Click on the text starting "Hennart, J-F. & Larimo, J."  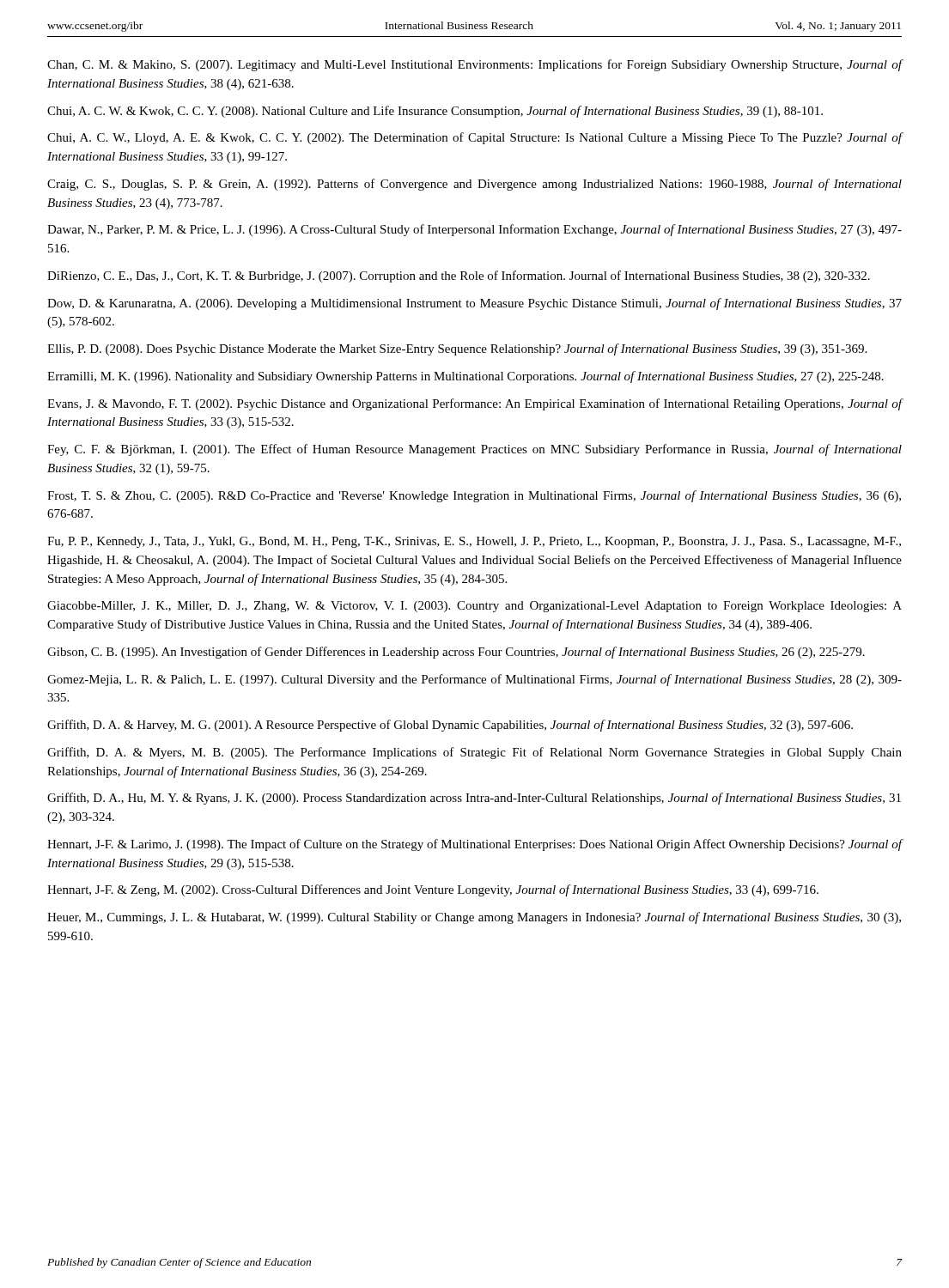[474, 853]
